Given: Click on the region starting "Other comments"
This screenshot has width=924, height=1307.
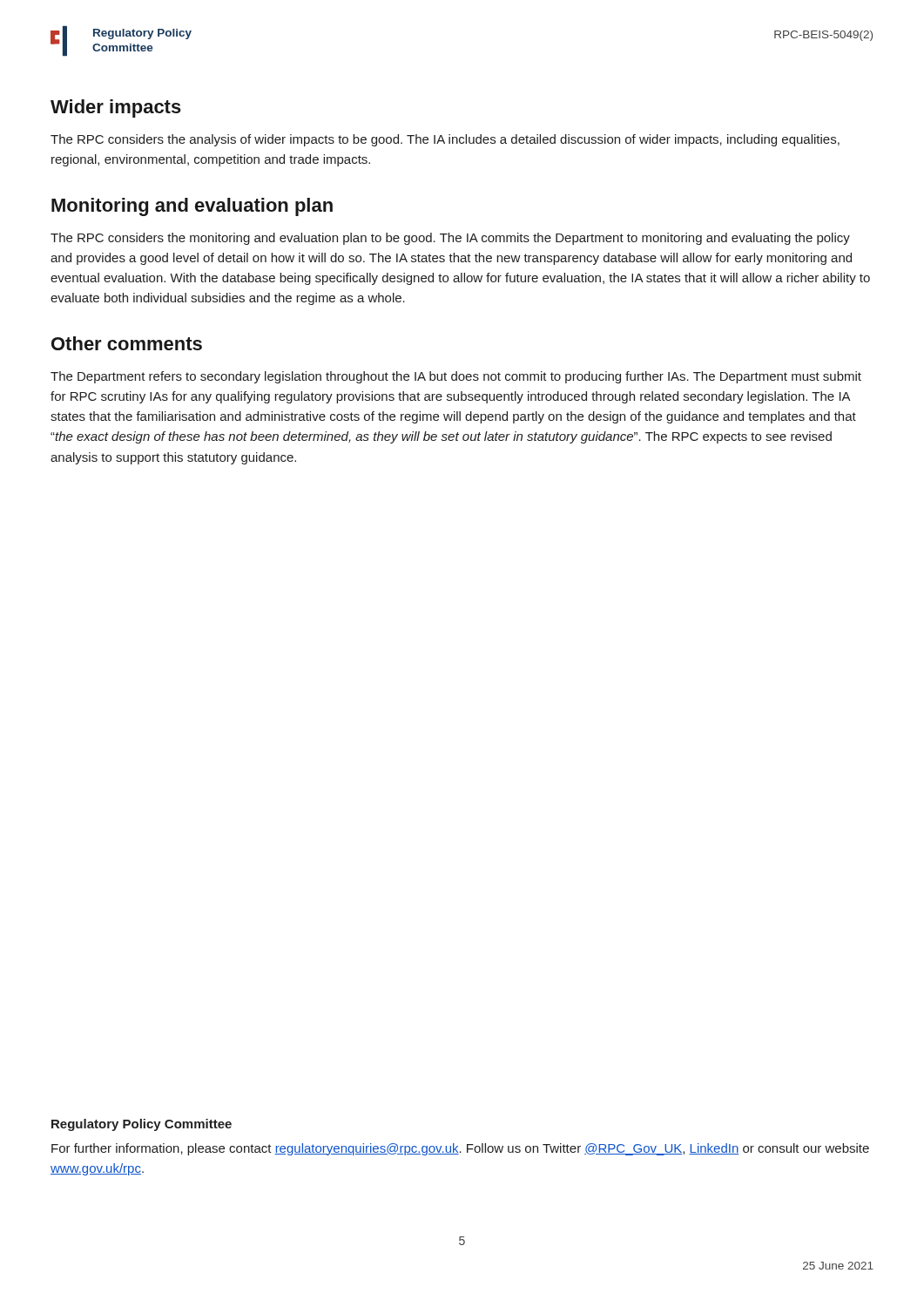Looking at the screenshot, I should point(127,343).
